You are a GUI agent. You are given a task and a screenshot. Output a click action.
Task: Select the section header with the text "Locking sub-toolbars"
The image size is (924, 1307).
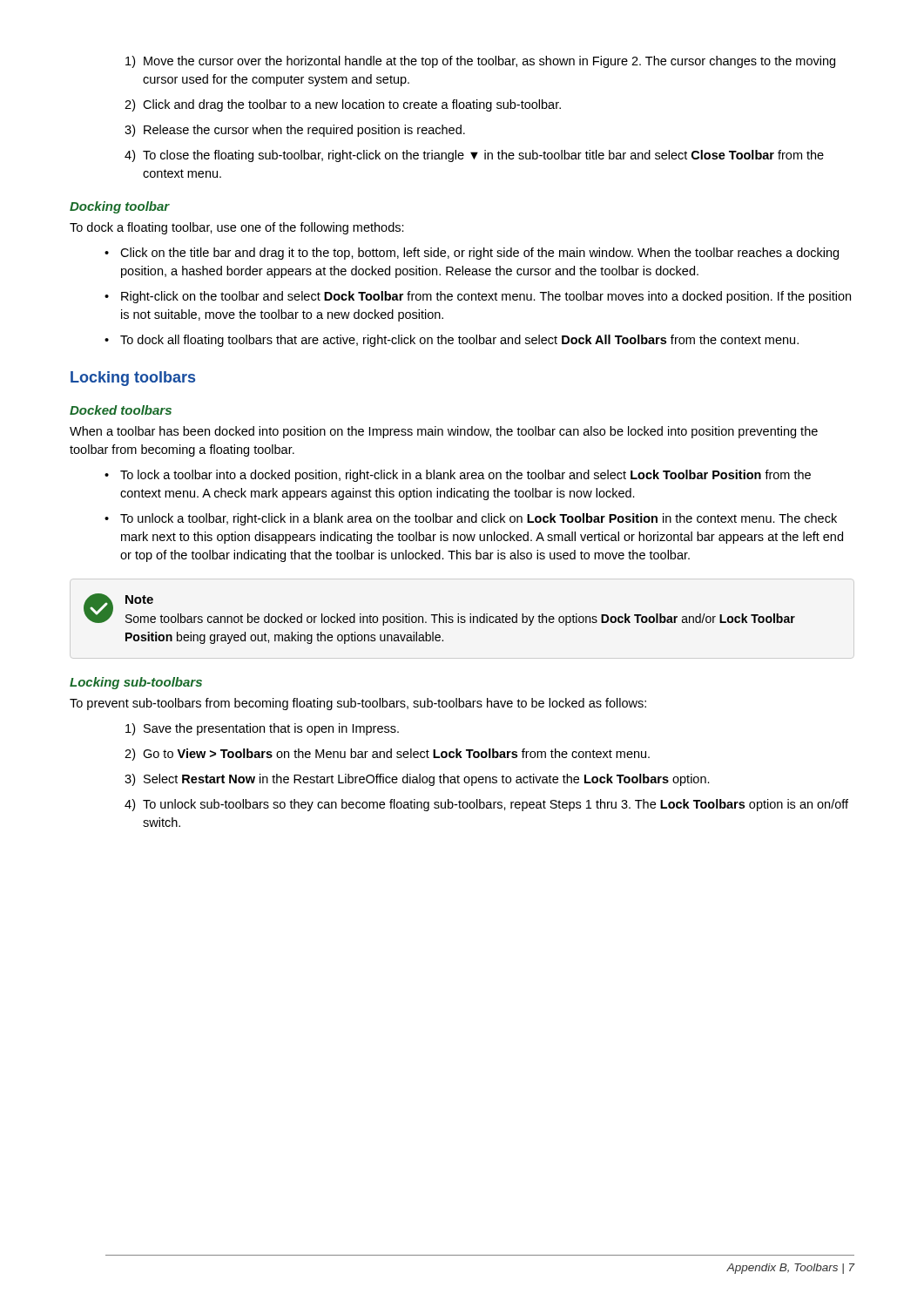pos(136,682)
